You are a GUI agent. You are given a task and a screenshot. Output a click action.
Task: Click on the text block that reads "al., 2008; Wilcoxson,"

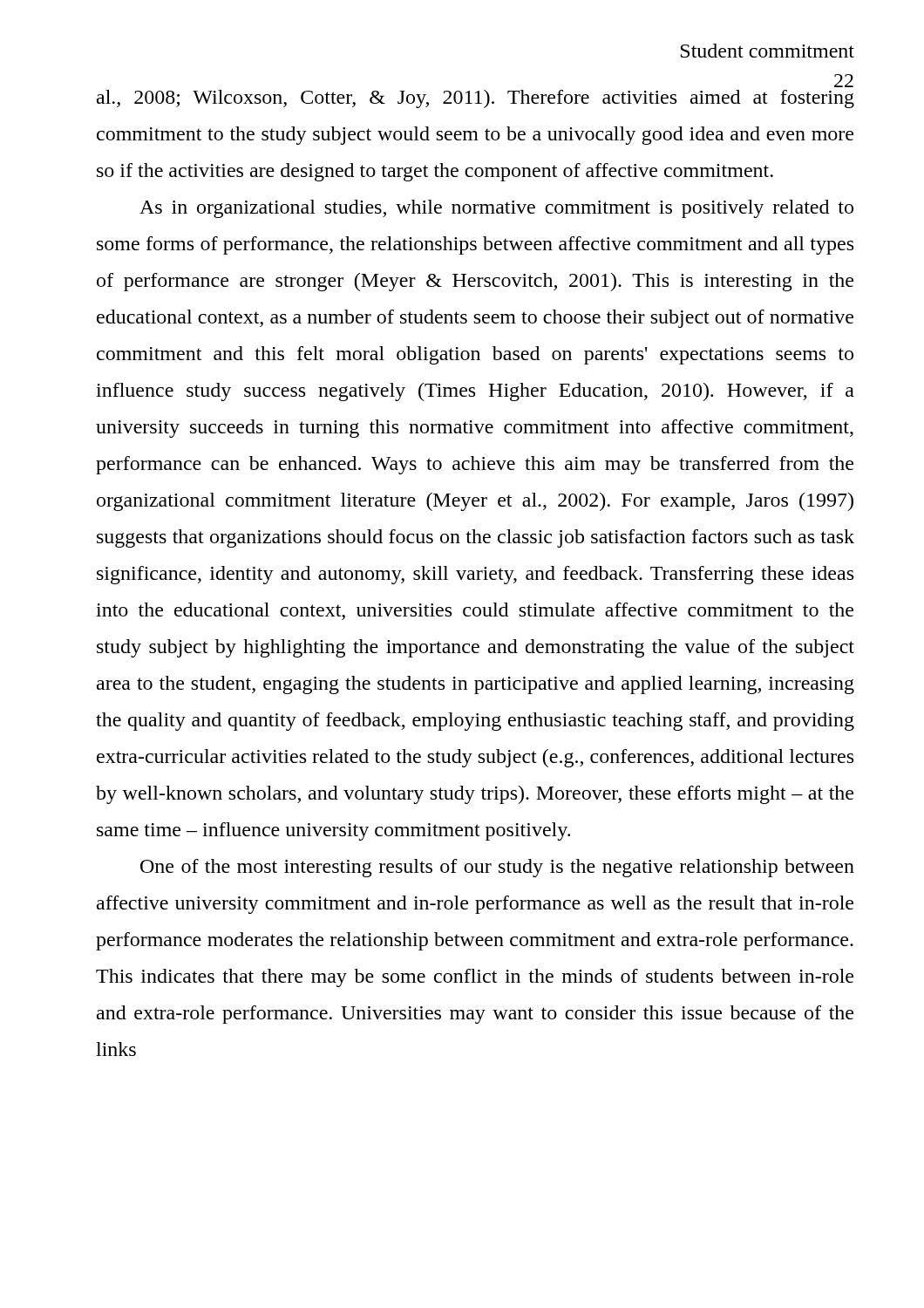pos(475,133)
